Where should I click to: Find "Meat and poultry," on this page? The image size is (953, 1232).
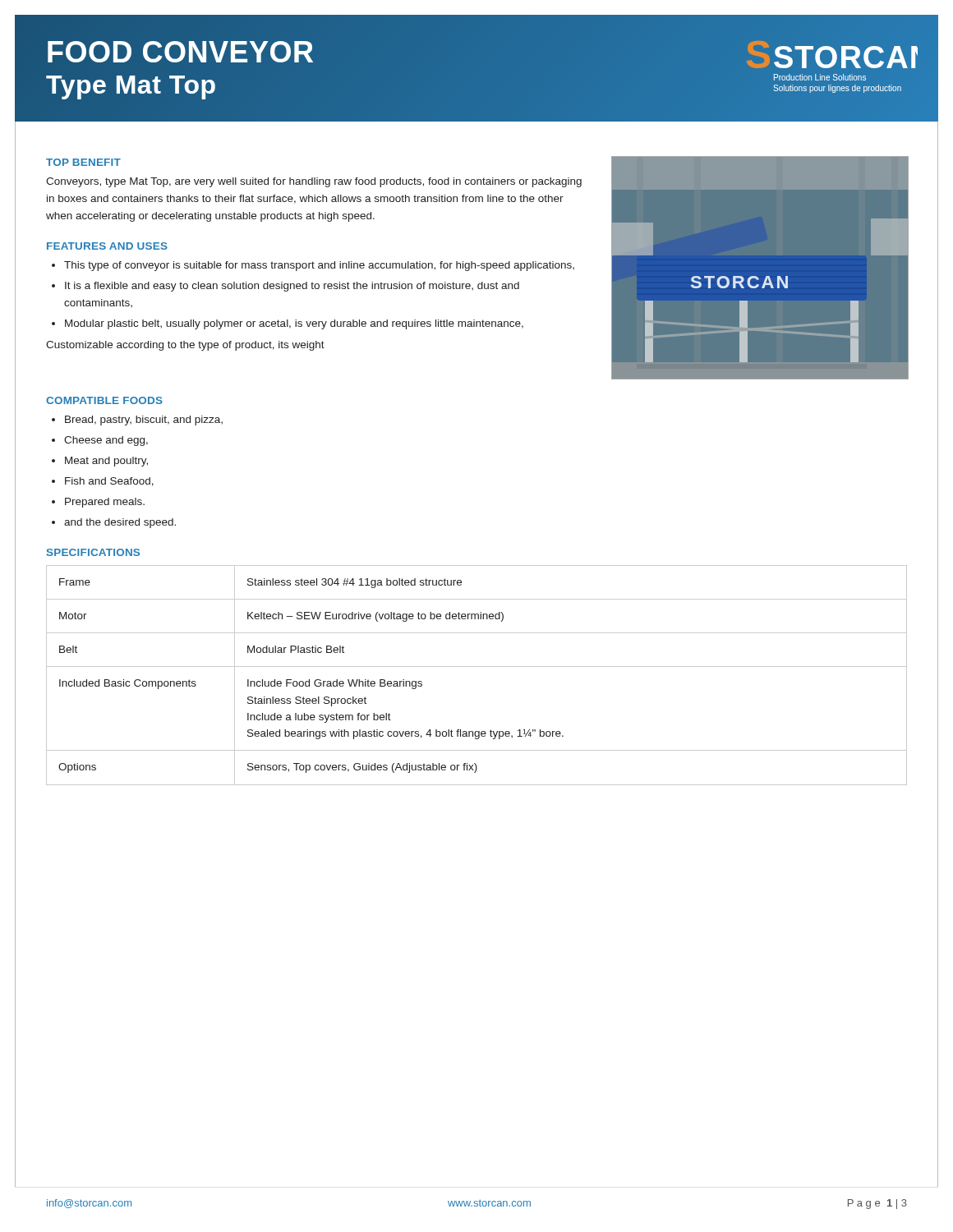tap(106, 460)
